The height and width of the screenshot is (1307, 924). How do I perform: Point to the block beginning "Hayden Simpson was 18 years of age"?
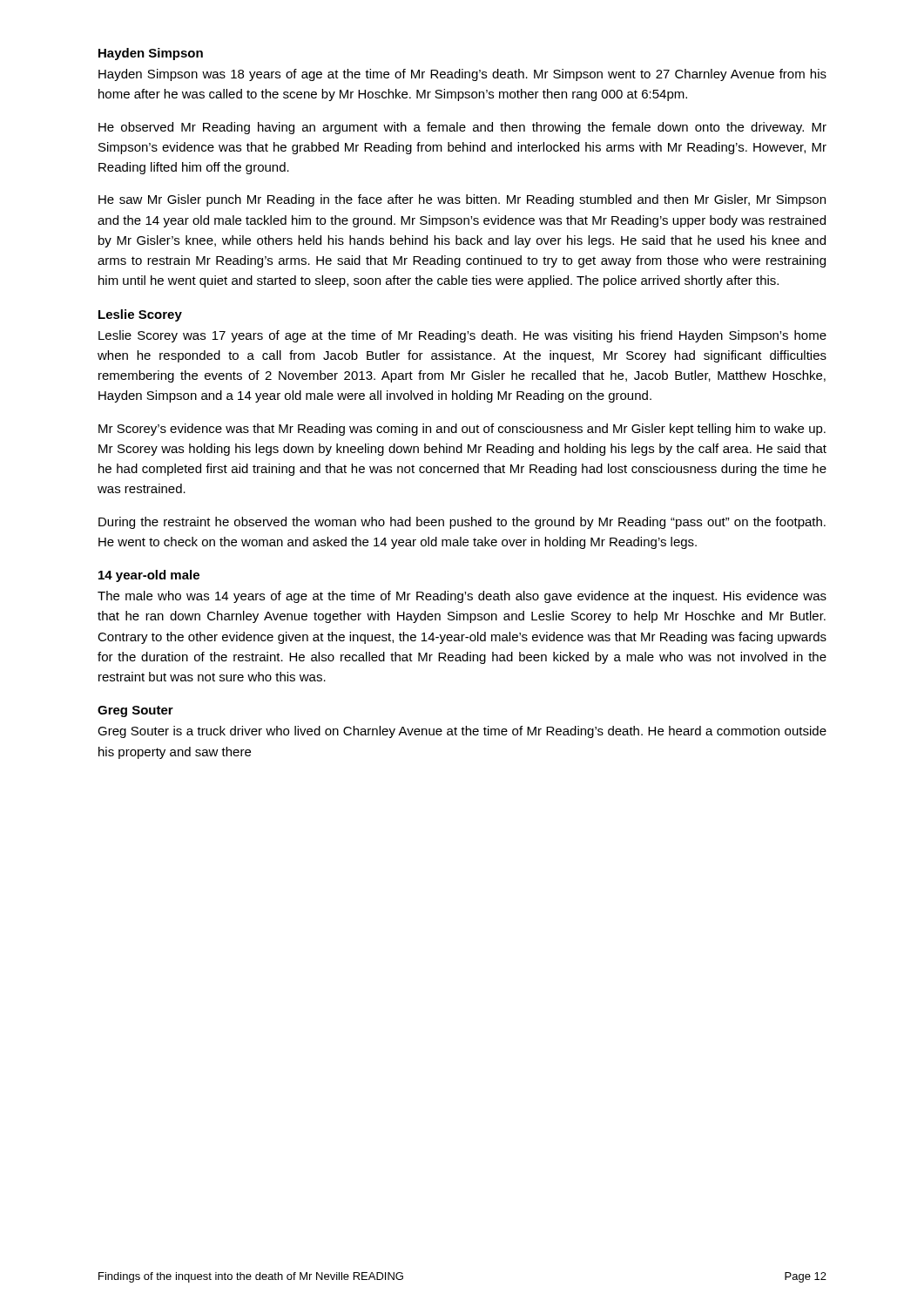[x=462, y=84]
